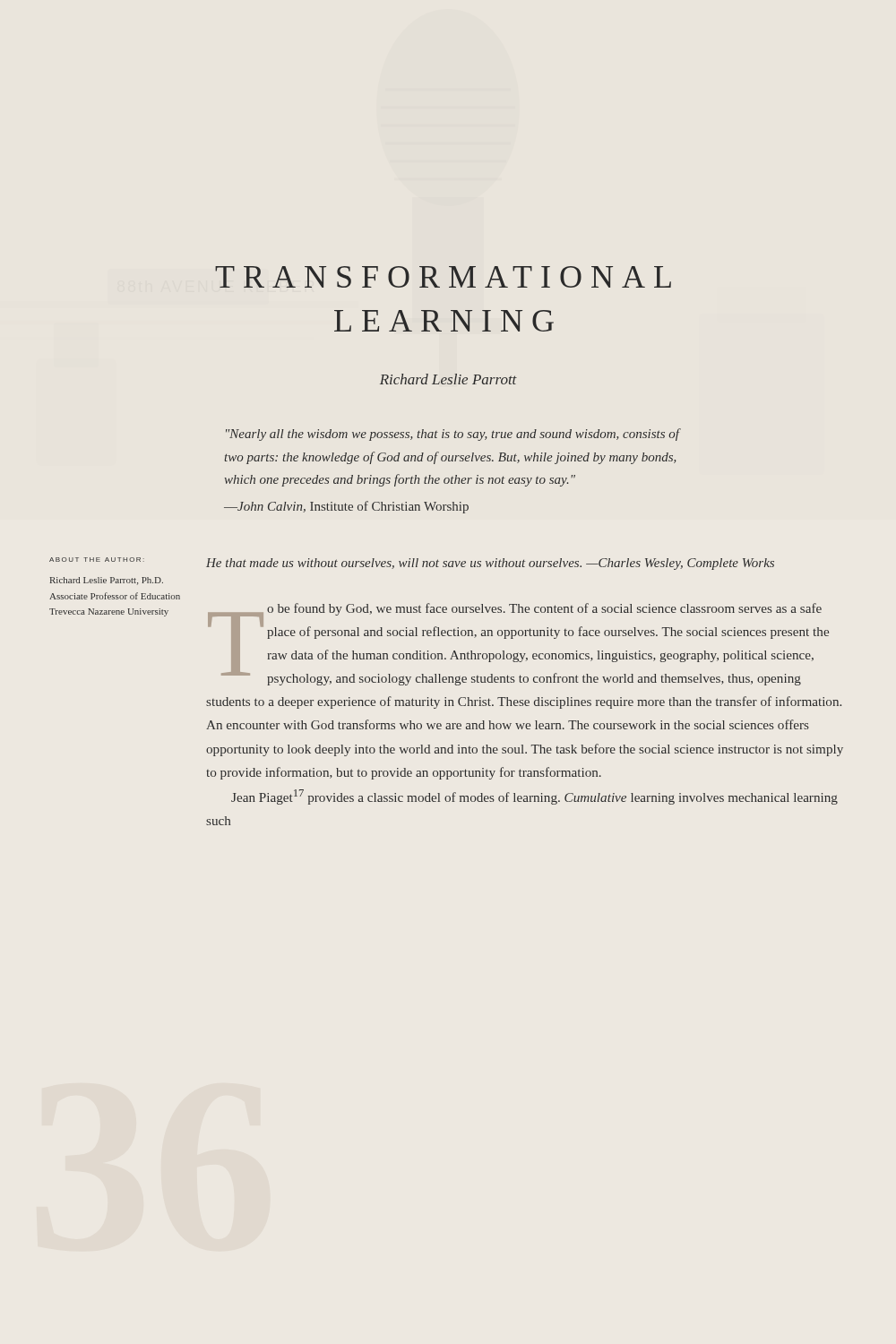
Task: Select the text that says "ABOUT THE AUTHOR:"
Action: click(98, 560)
